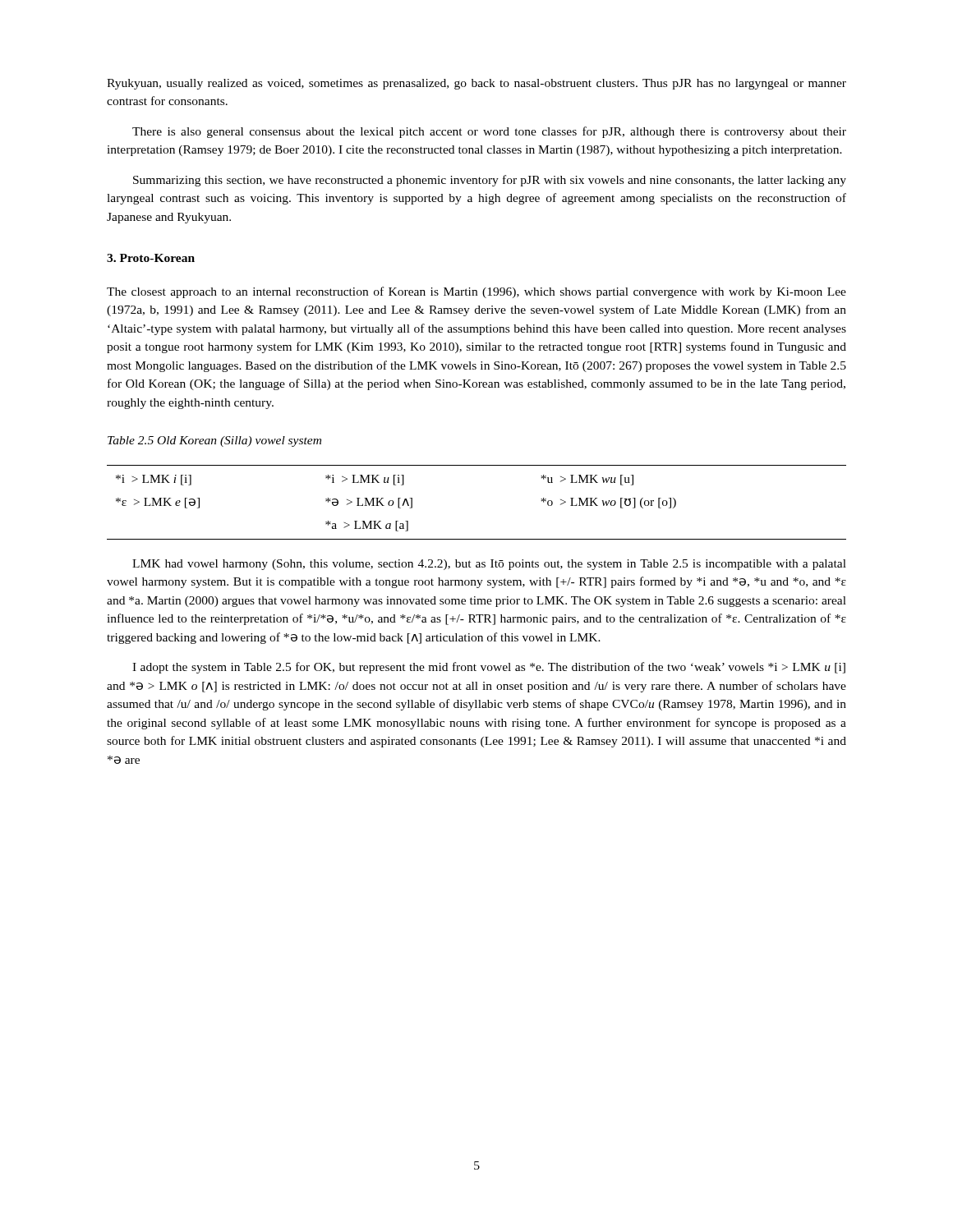Viewport: 953px width, 1232px height.
Task: Locate the section header containing "3. Proto-Korean"
Action: (151, 258)
